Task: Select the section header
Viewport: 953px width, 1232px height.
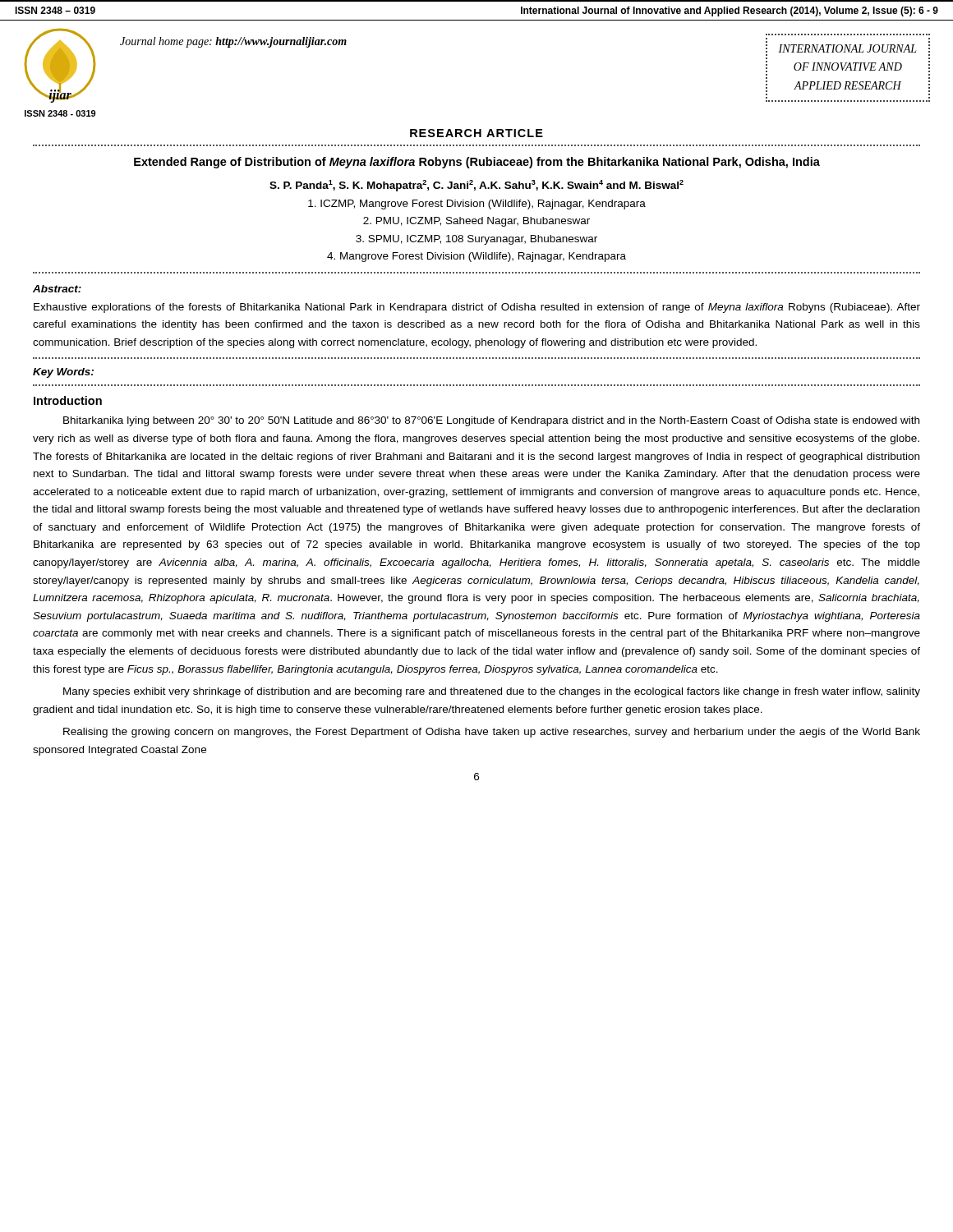Action: (68, 401)
